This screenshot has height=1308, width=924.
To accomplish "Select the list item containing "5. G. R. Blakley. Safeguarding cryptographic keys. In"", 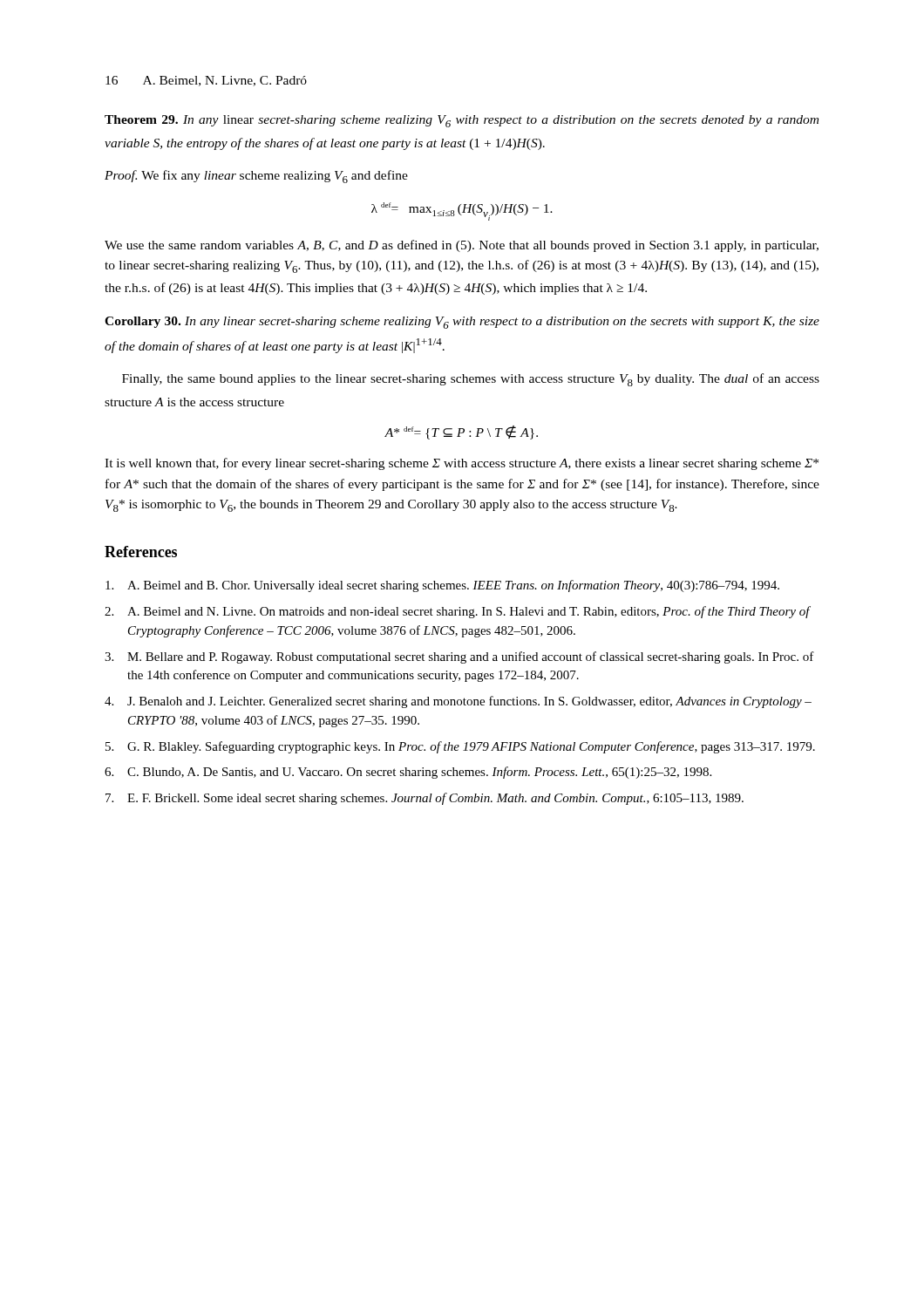I will coord(462,747).
